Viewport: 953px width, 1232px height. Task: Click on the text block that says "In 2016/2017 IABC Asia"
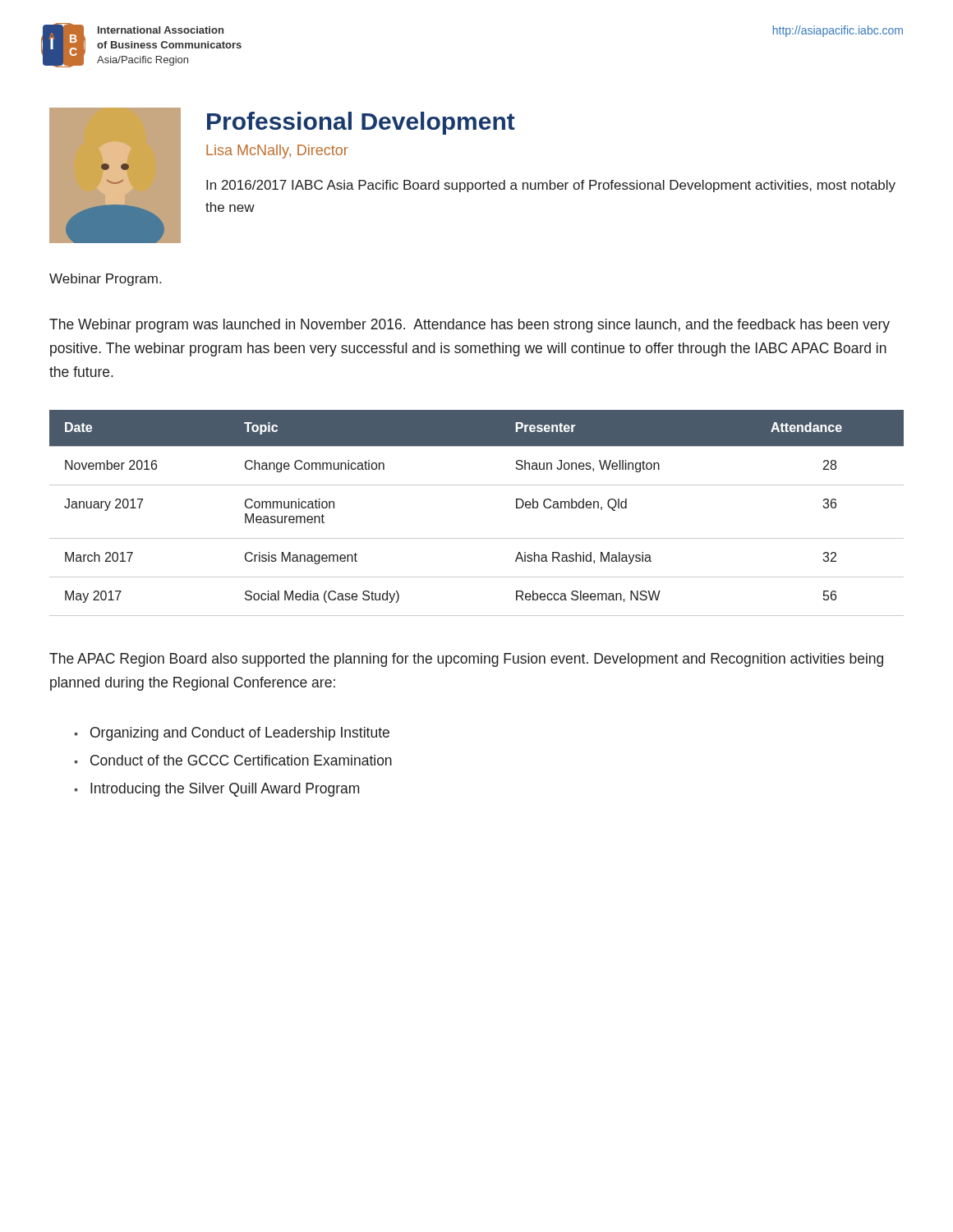(550, 196)
